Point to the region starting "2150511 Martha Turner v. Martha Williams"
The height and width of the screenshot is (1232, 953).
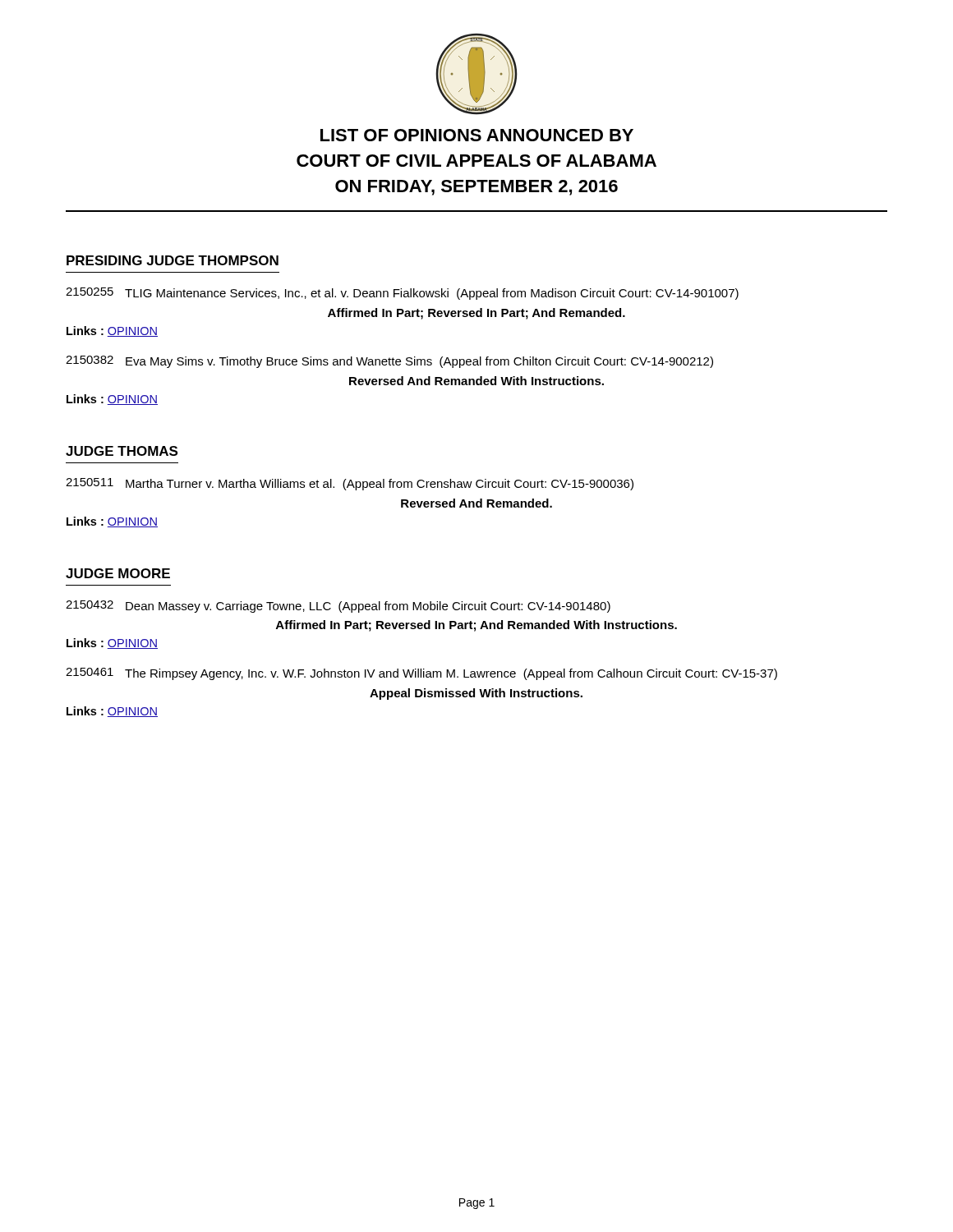pos(476,492)
